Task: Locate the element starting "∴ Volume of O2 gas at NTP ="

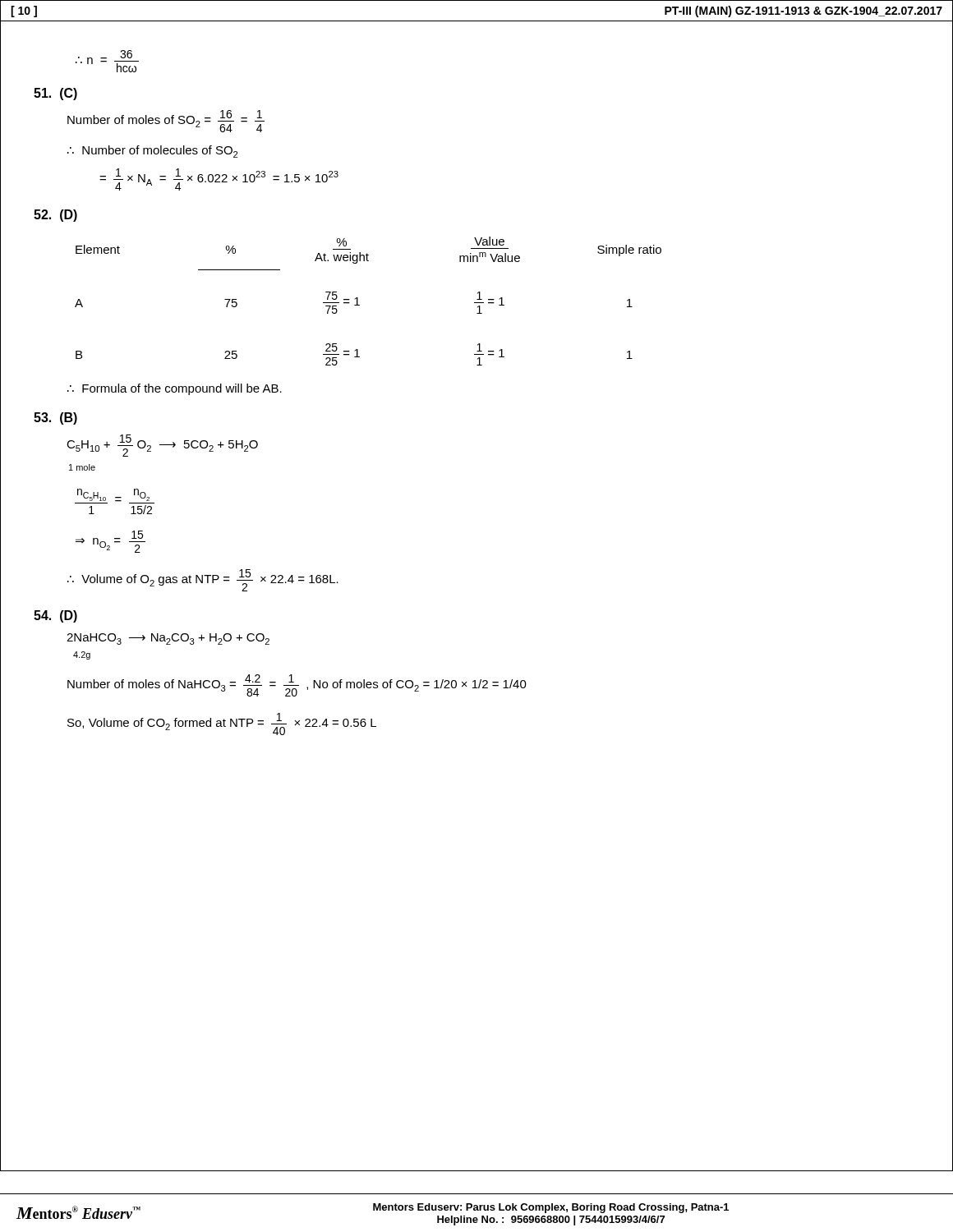Action: click(203, 580)
